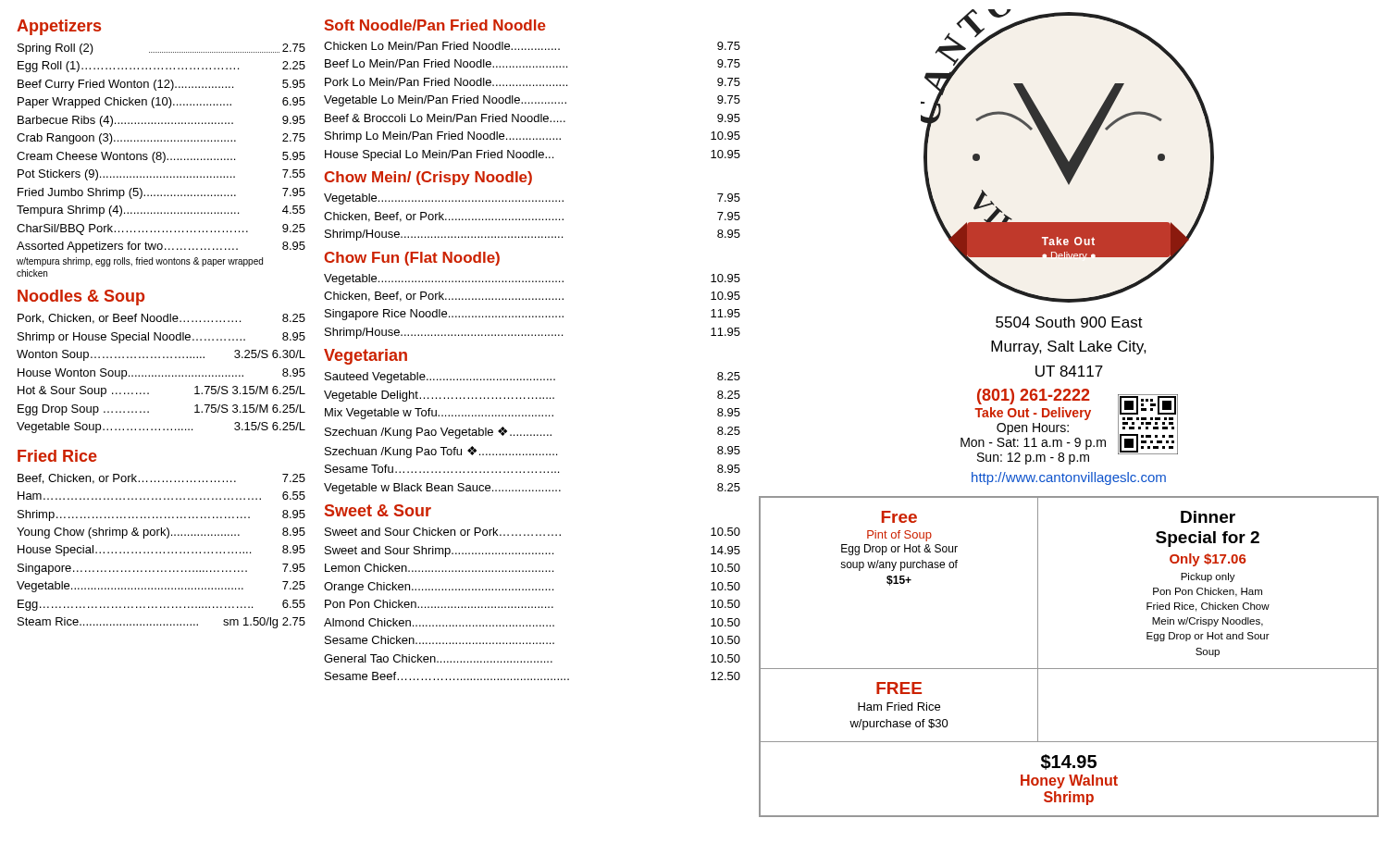This screenshot has width=1388, height=868.
Task: Point to "House Special……………………………….... 8.95"
Action: click(x=161, y=550)
